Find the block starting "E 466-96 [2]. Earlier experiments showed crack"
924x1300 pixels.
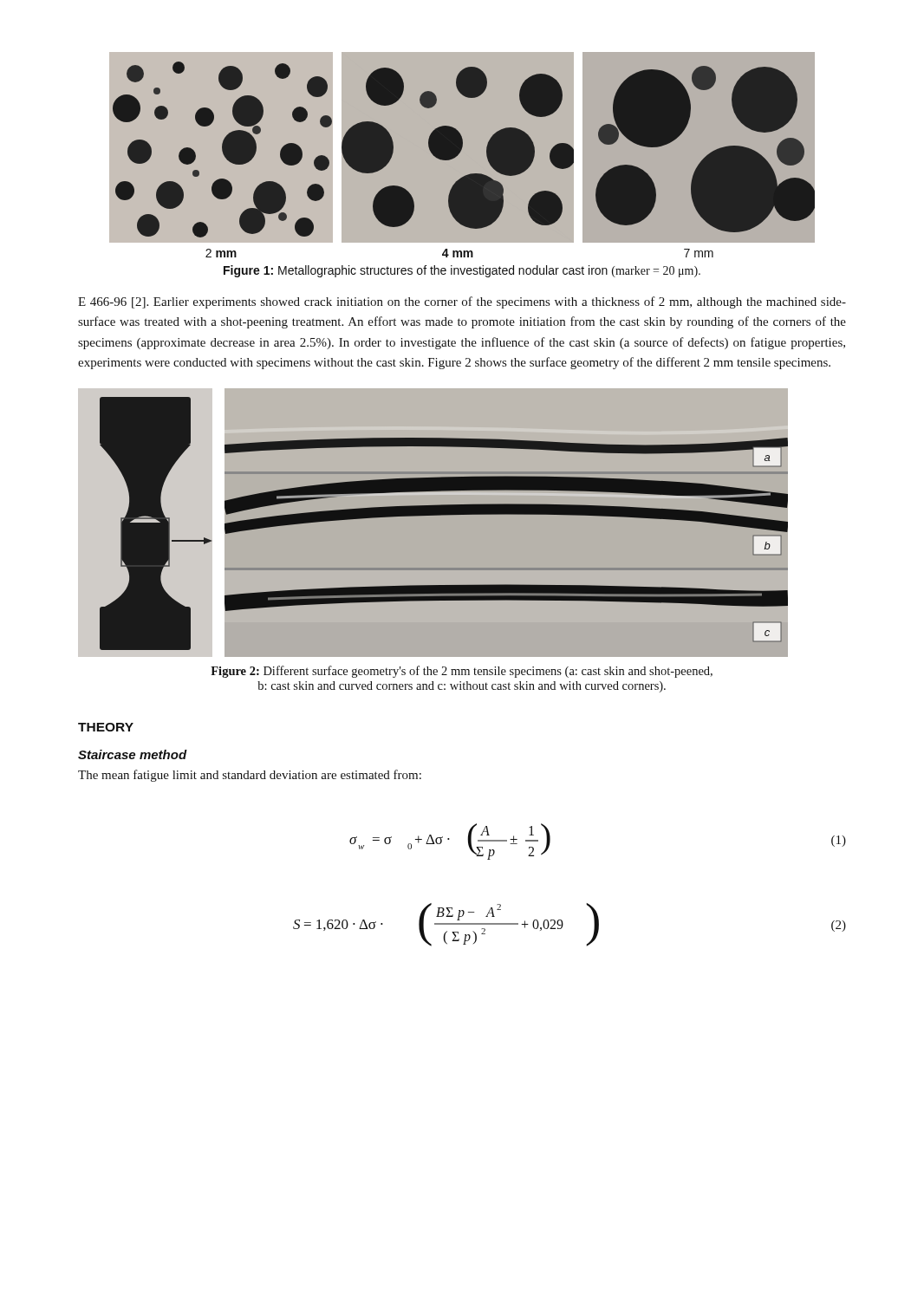(462, 332)
